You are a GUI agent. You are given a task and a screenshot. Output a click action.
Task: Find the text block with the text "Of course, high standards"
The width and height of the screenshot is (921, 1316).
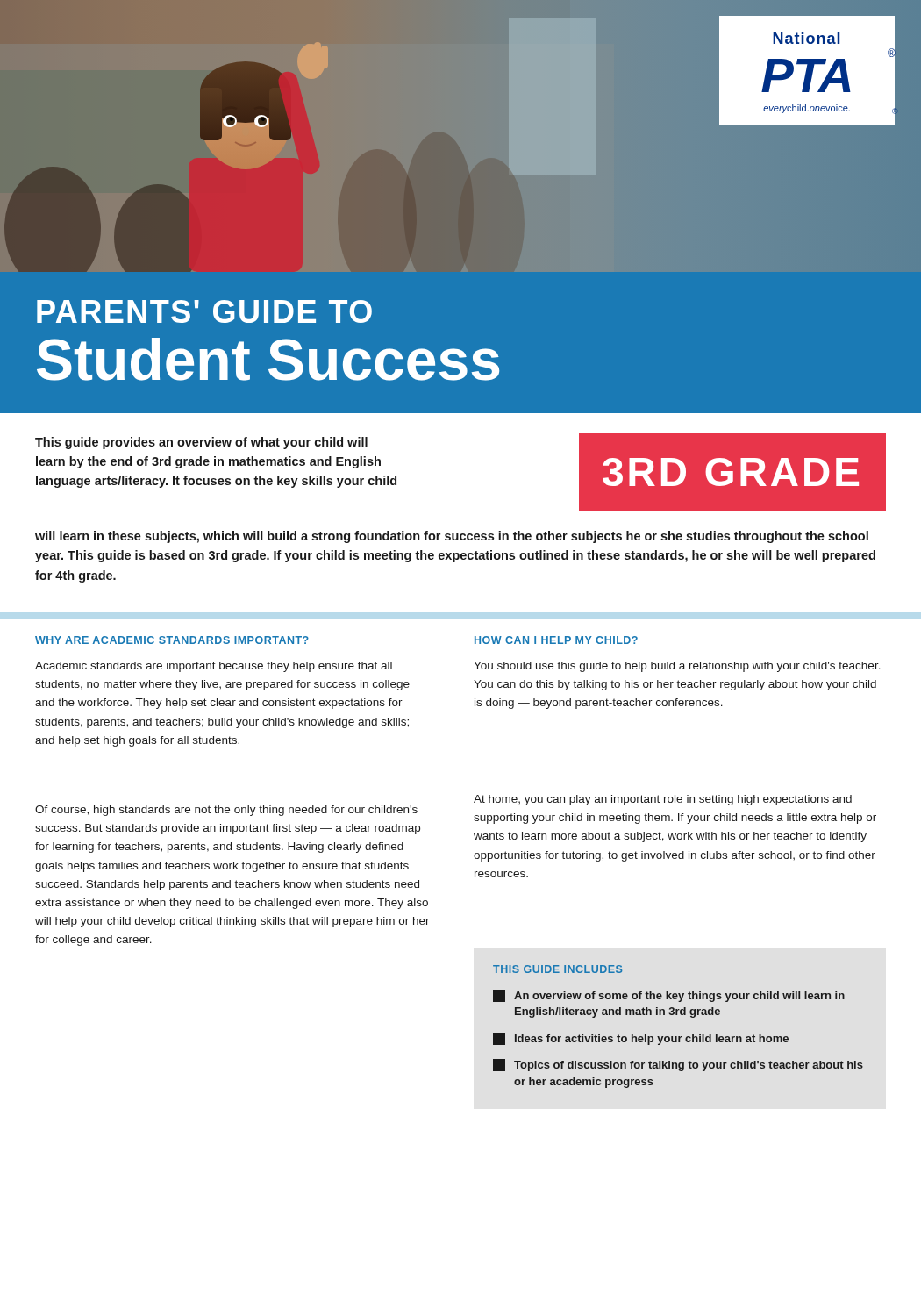(232, 874)
